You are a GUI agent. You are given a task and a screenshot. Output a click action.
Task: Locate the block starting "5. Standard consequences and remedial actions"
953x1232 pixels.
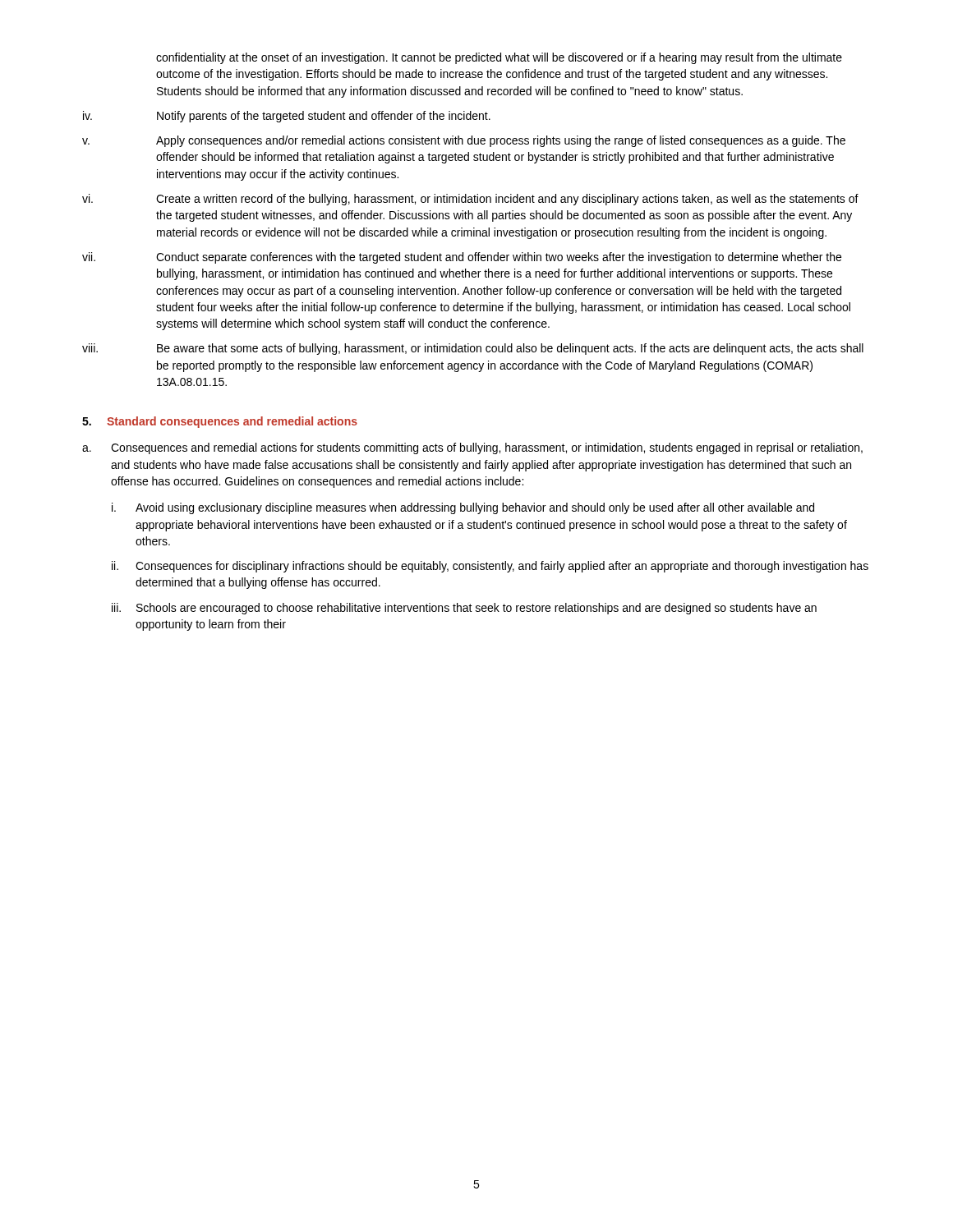[x=220, y=422]
